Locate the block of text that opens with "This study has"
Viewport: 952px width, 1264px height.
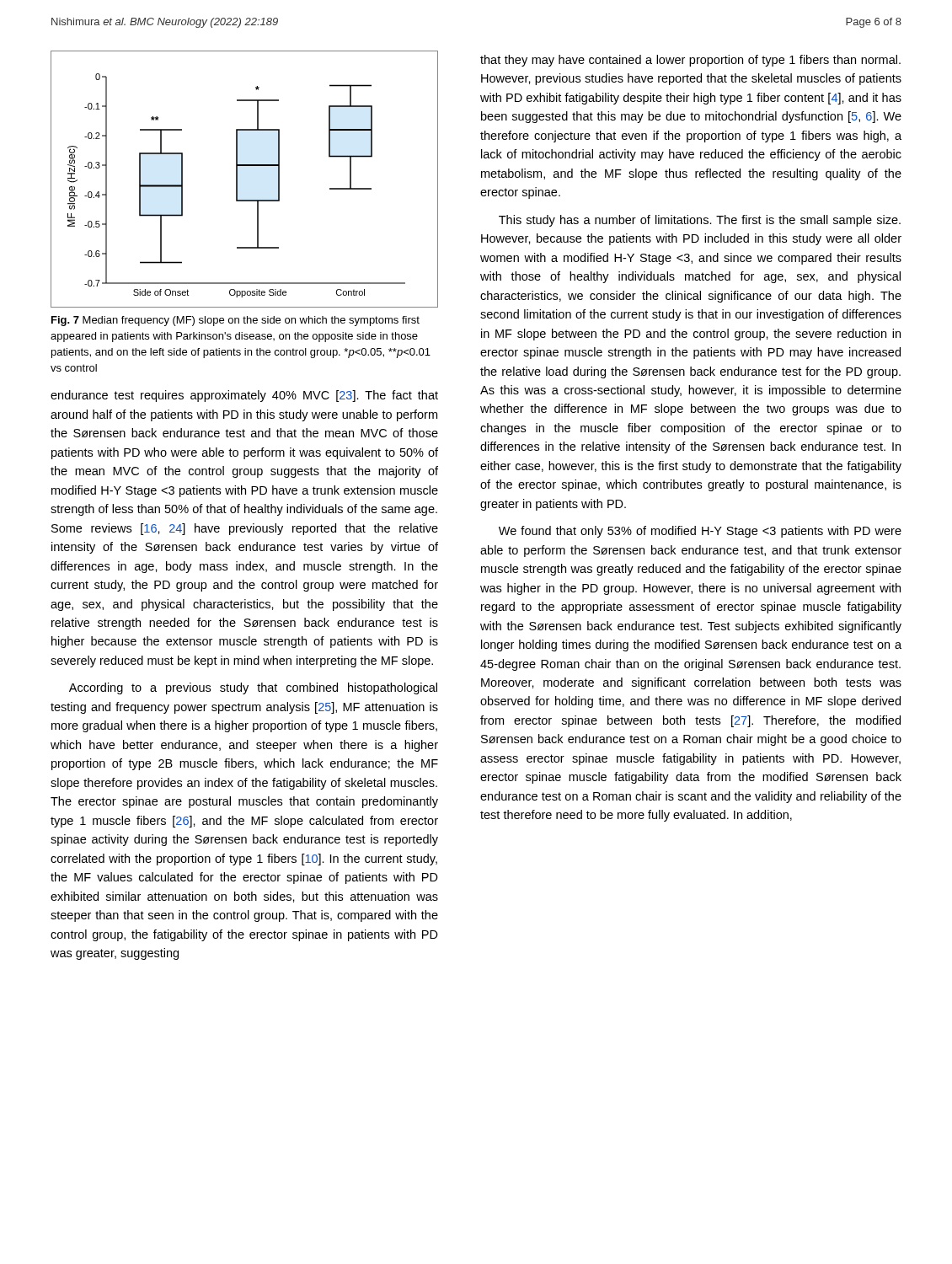[691, 362]
